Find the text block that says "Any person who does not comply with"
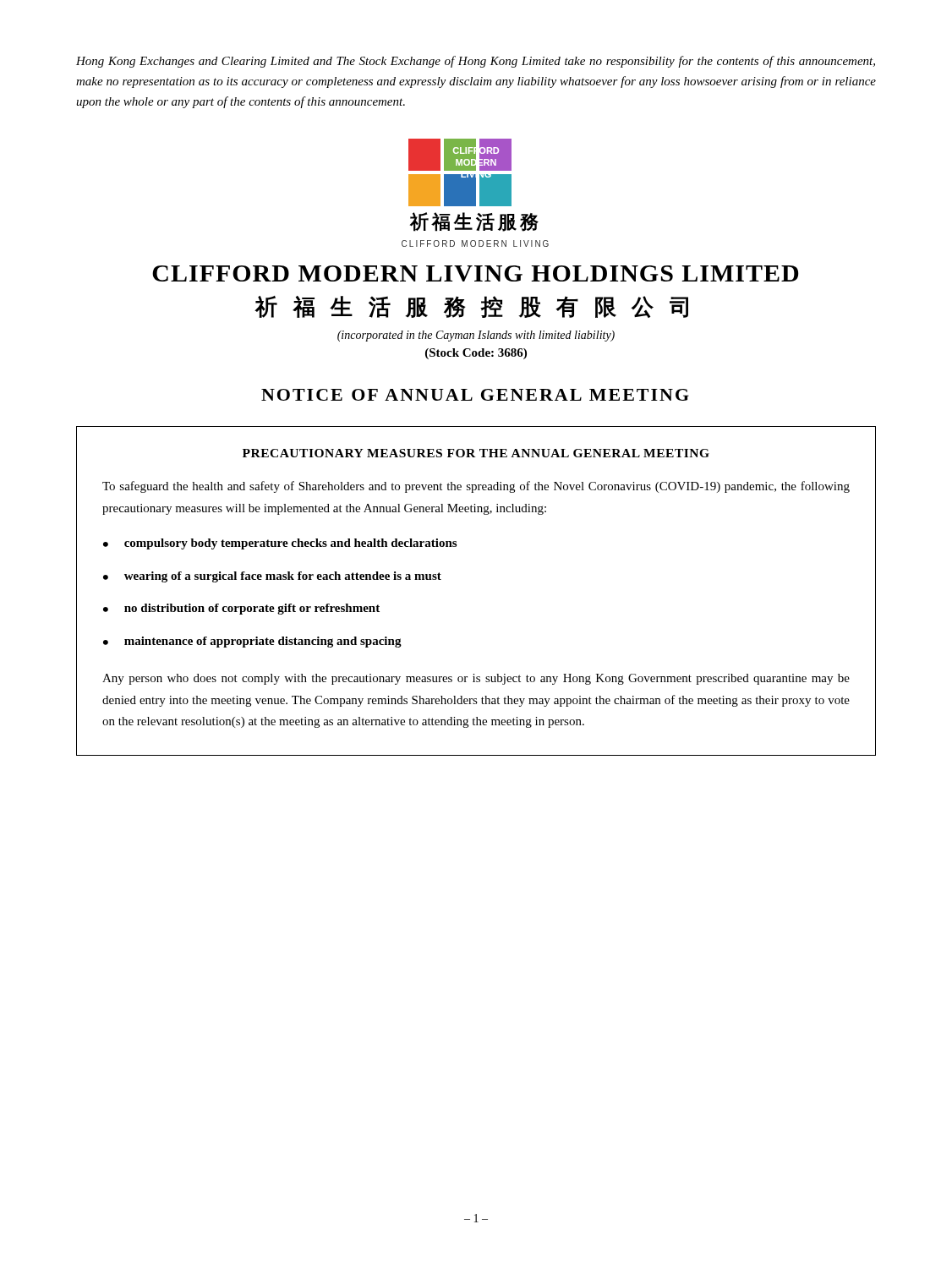 (x=476, y=700)
